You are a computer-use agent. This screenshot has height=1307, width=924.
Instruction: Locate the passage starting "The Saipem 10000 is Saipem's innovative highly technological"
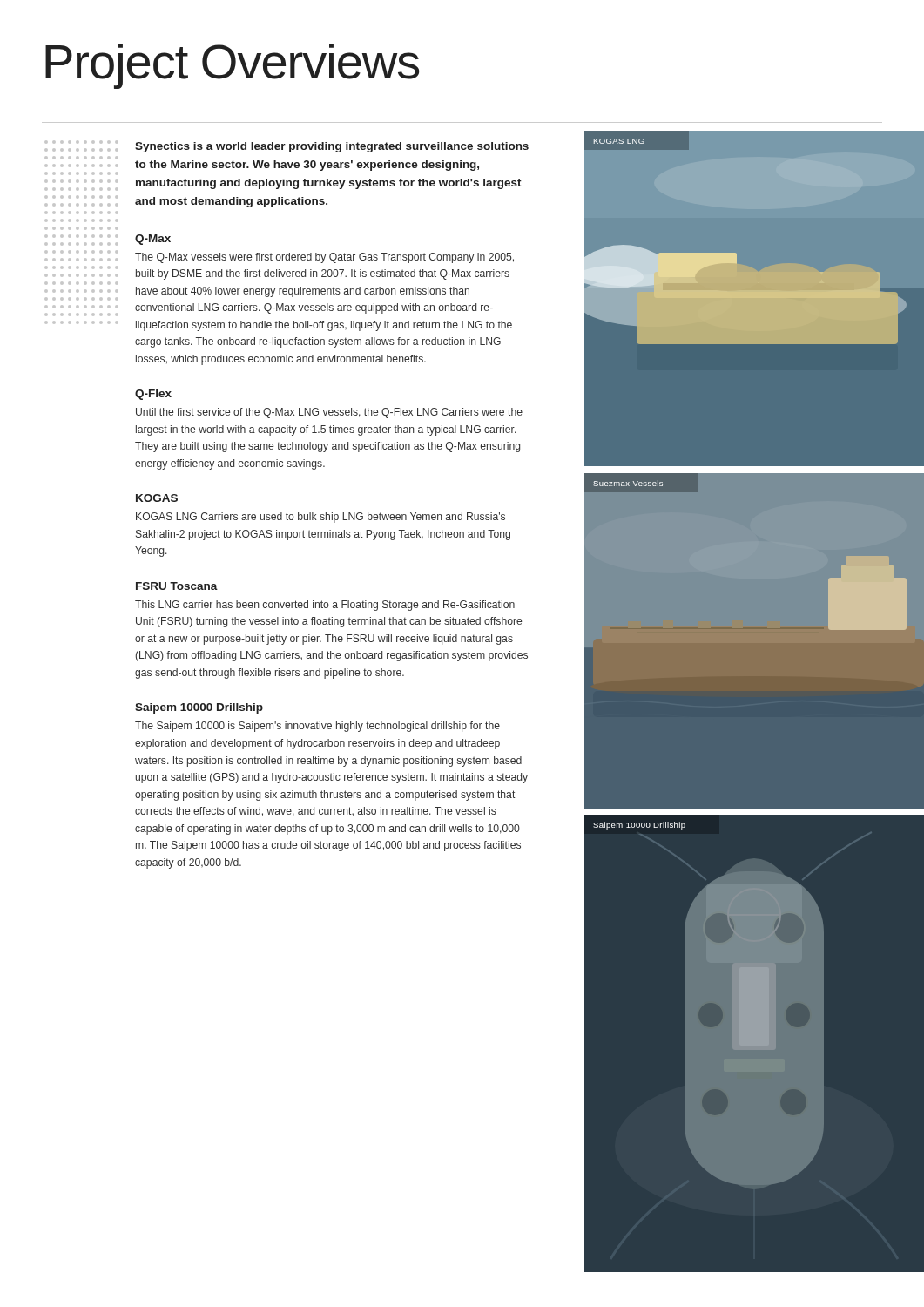[x=331, y=794]
